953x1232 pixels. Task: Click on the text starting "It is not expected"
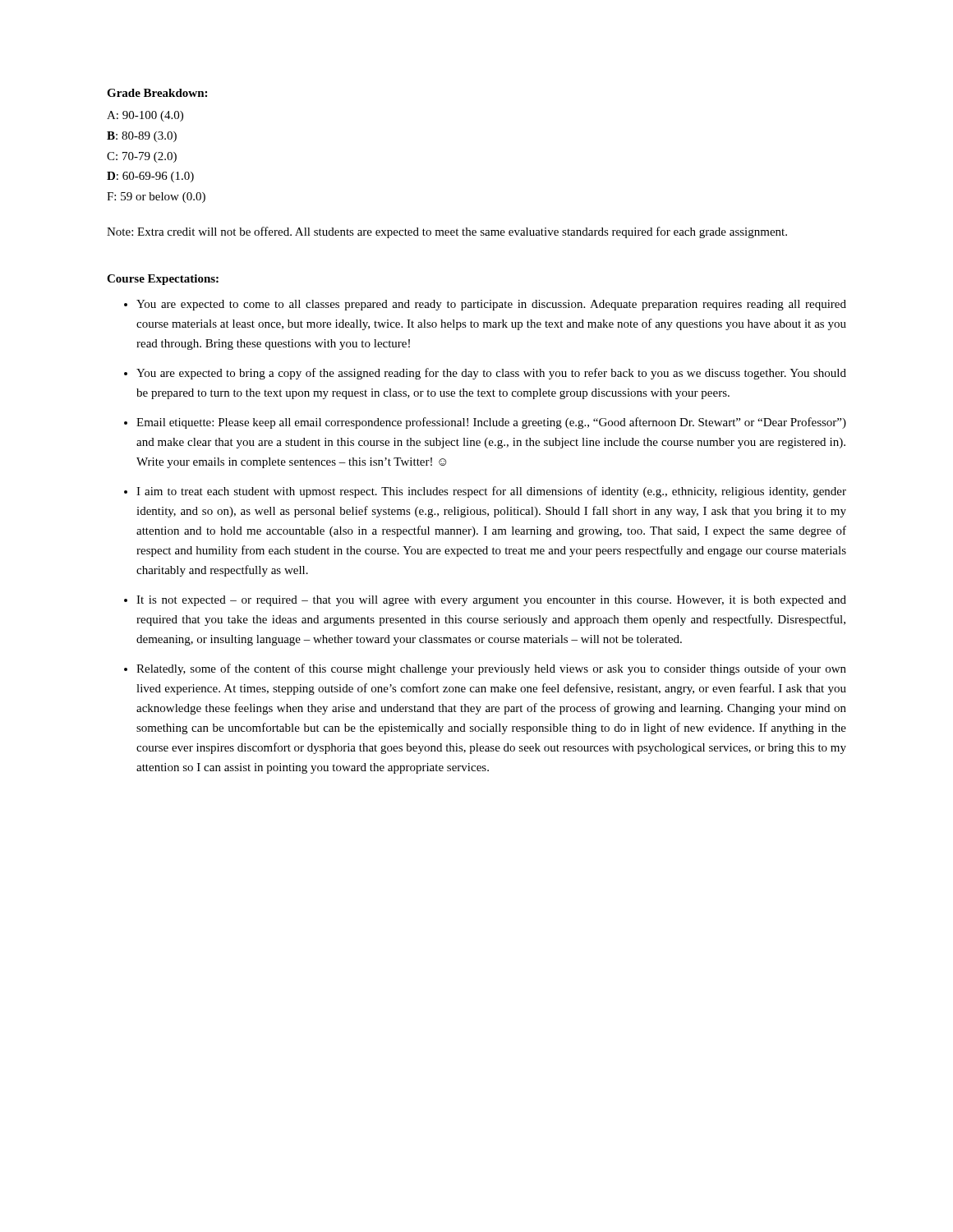[x=491, y=619]
